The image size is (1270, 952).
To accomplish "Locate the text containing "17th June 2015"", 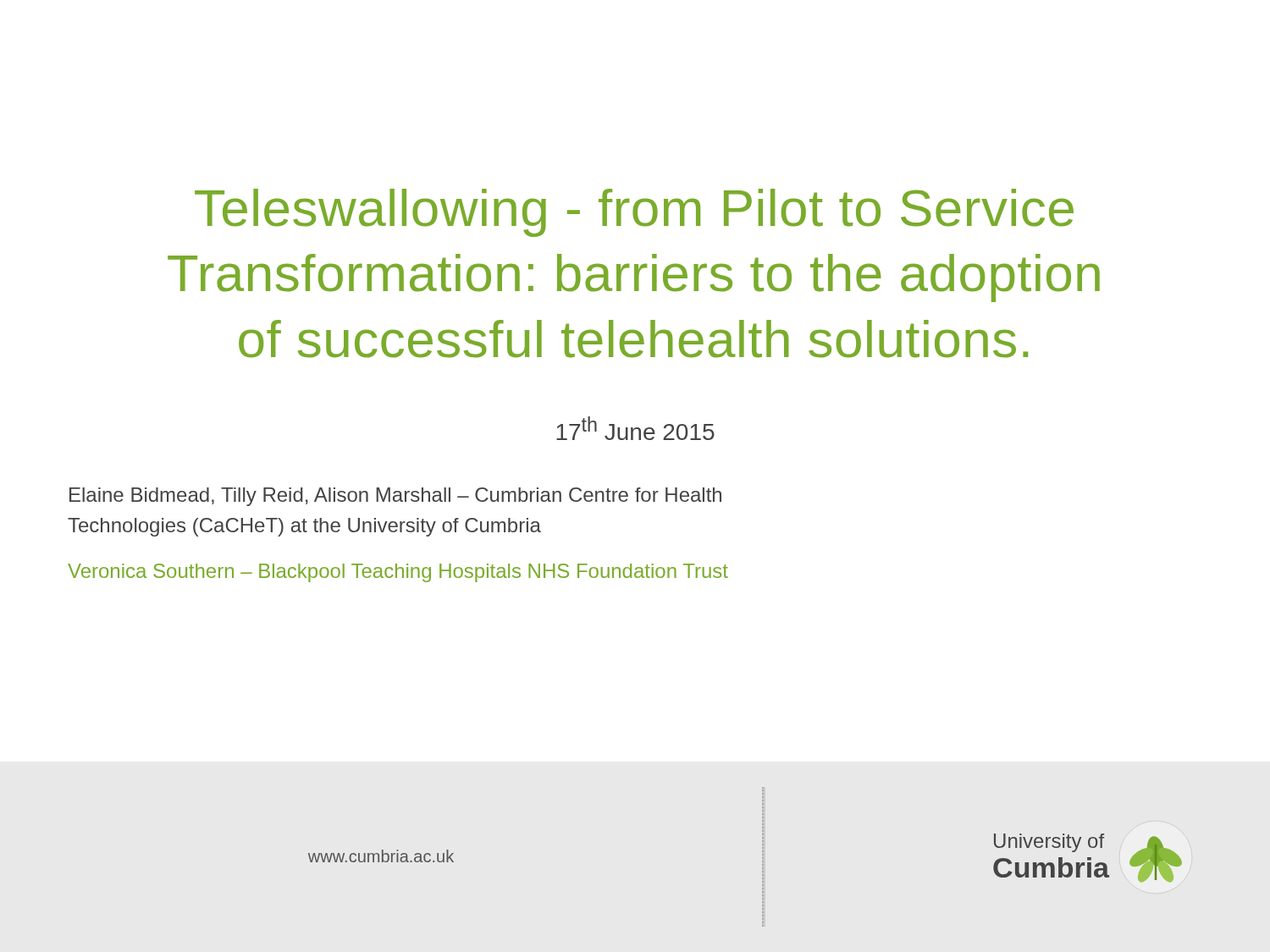I will (x=635, y=430).
